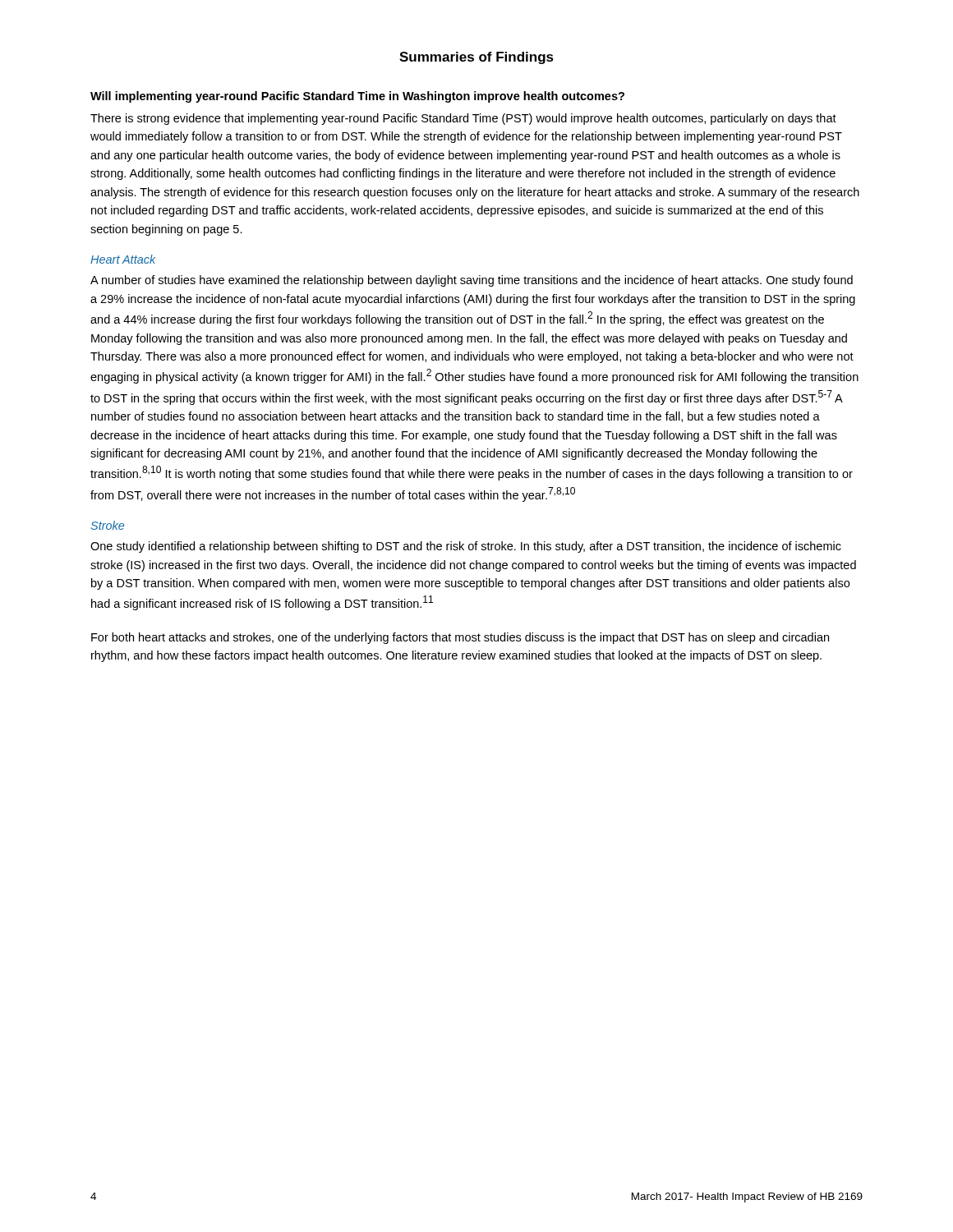953x1232 pixels.
Task: Select the section header with the text "Will implementing year-round Pacific Standard Time in"
Action: pos(358,96)
